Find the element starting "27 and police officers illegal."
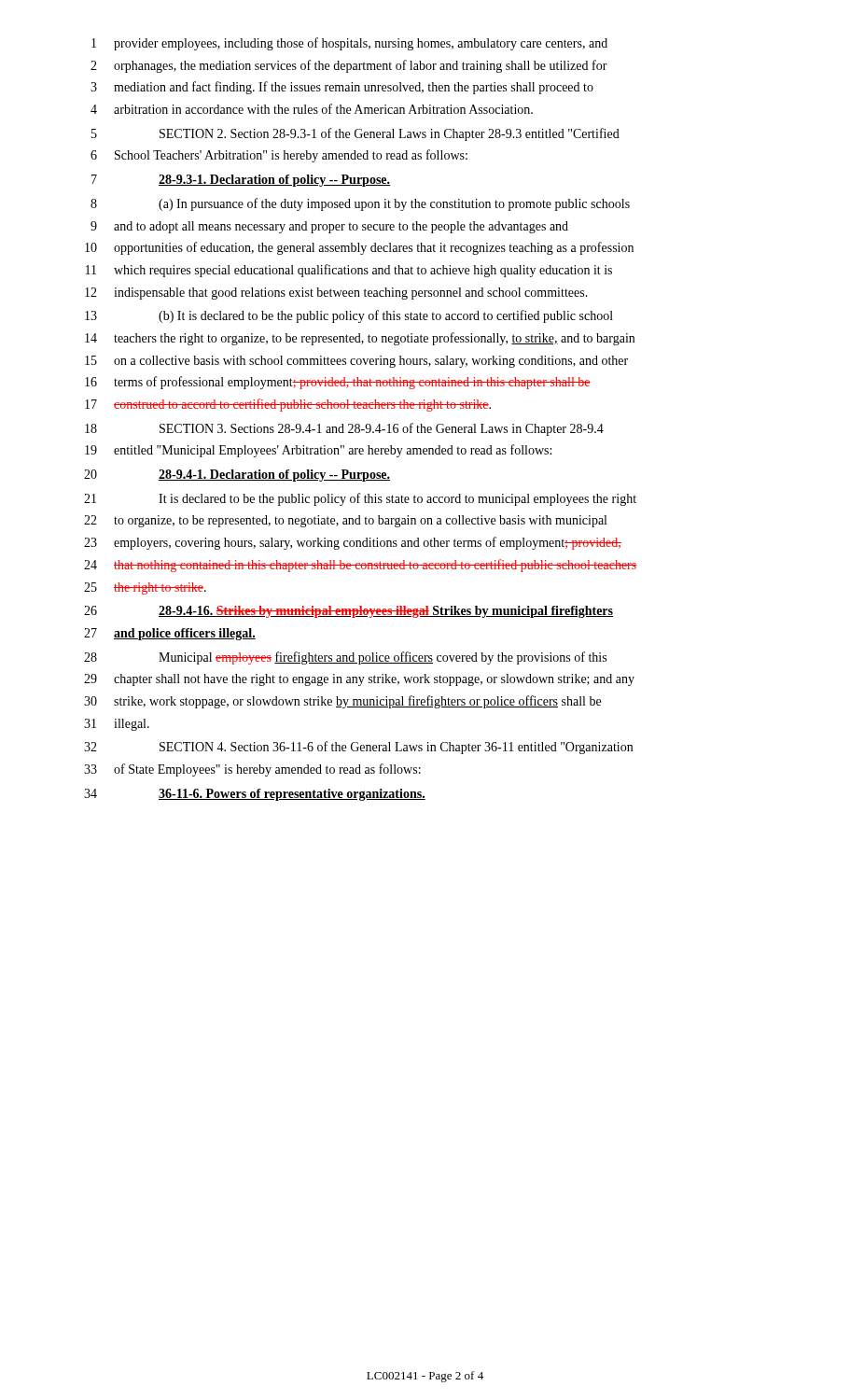 [x=170, y=634]
